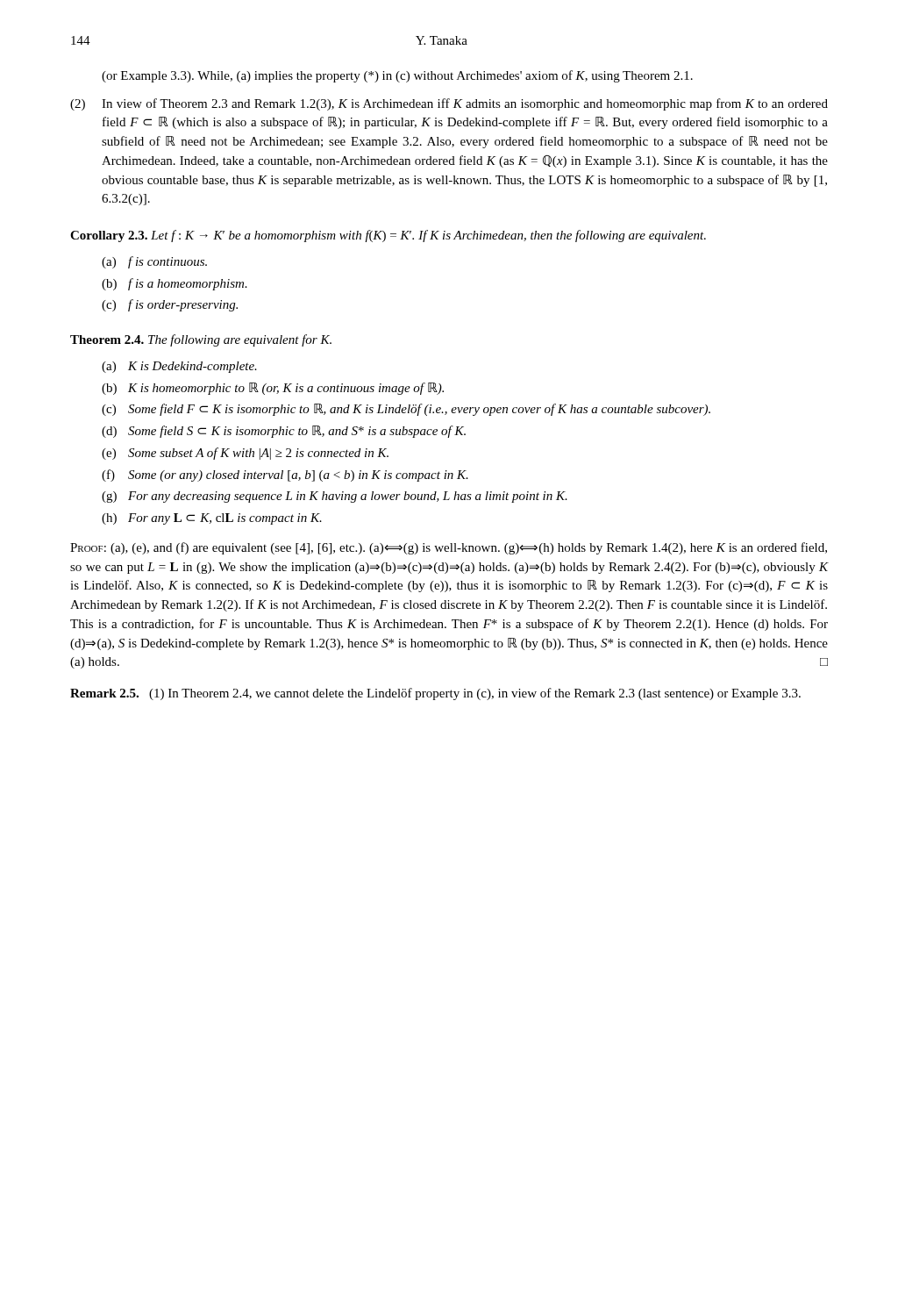This screenshot has width=898, height=1316.
Task: Locate the block of text that opens with "(g) For any decreasing sequence"
Action: [x=335, y=497]
